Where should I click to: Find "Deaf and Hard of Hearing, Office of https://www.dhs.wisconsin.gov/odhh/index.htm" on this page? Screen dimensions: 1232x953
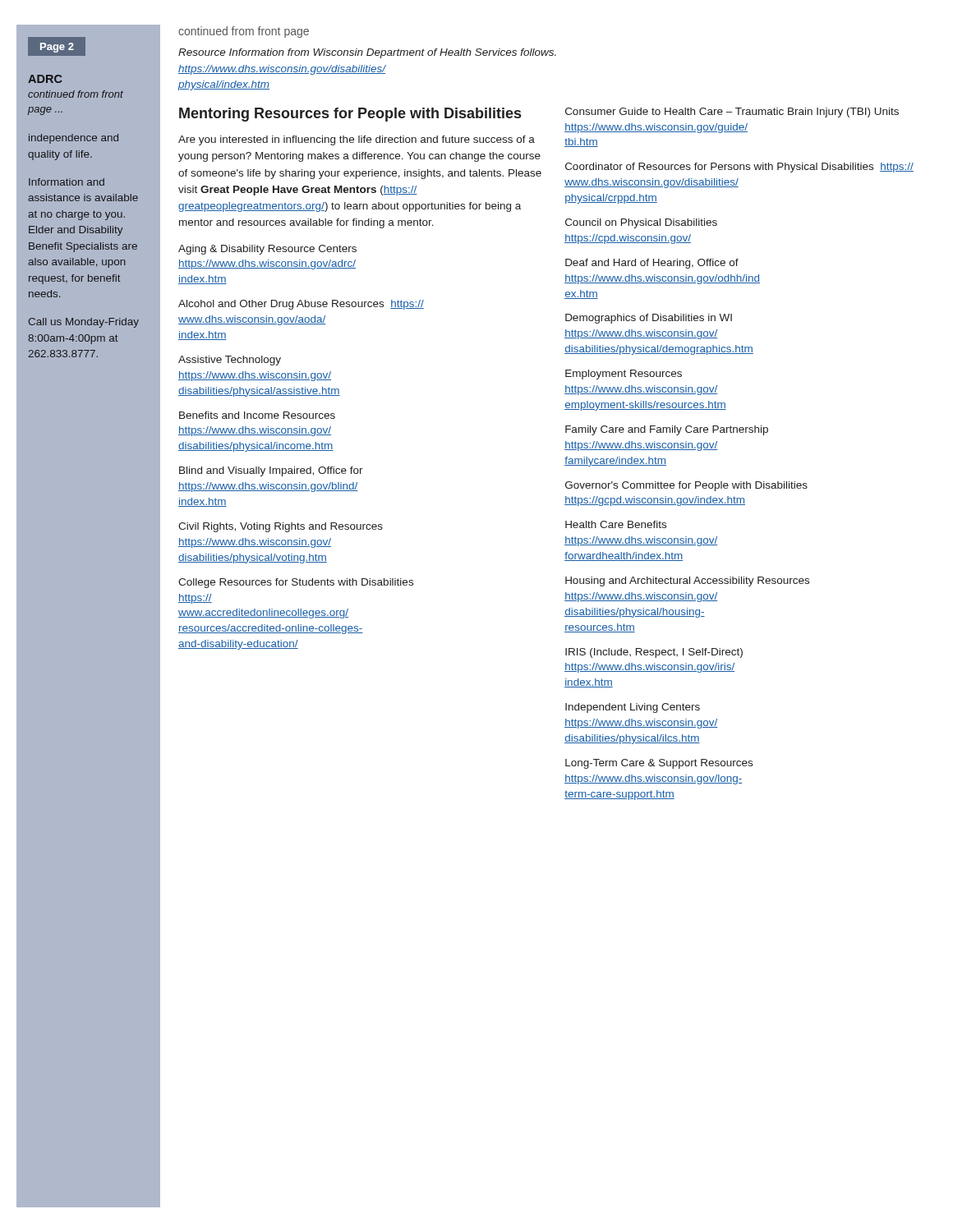(739, 277)
